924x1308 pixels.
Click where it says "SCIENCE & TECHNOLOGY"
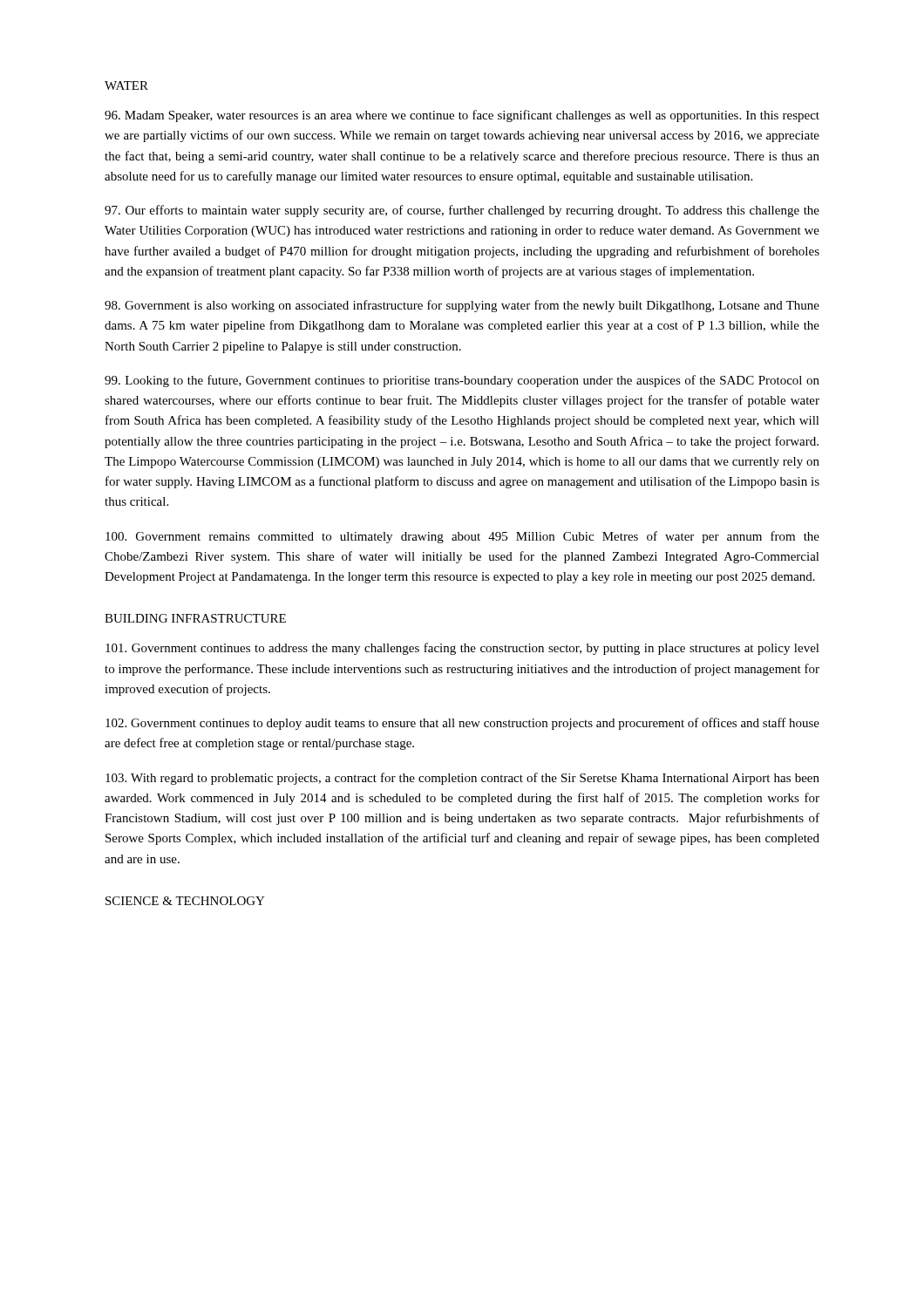[x=185, y=901]
